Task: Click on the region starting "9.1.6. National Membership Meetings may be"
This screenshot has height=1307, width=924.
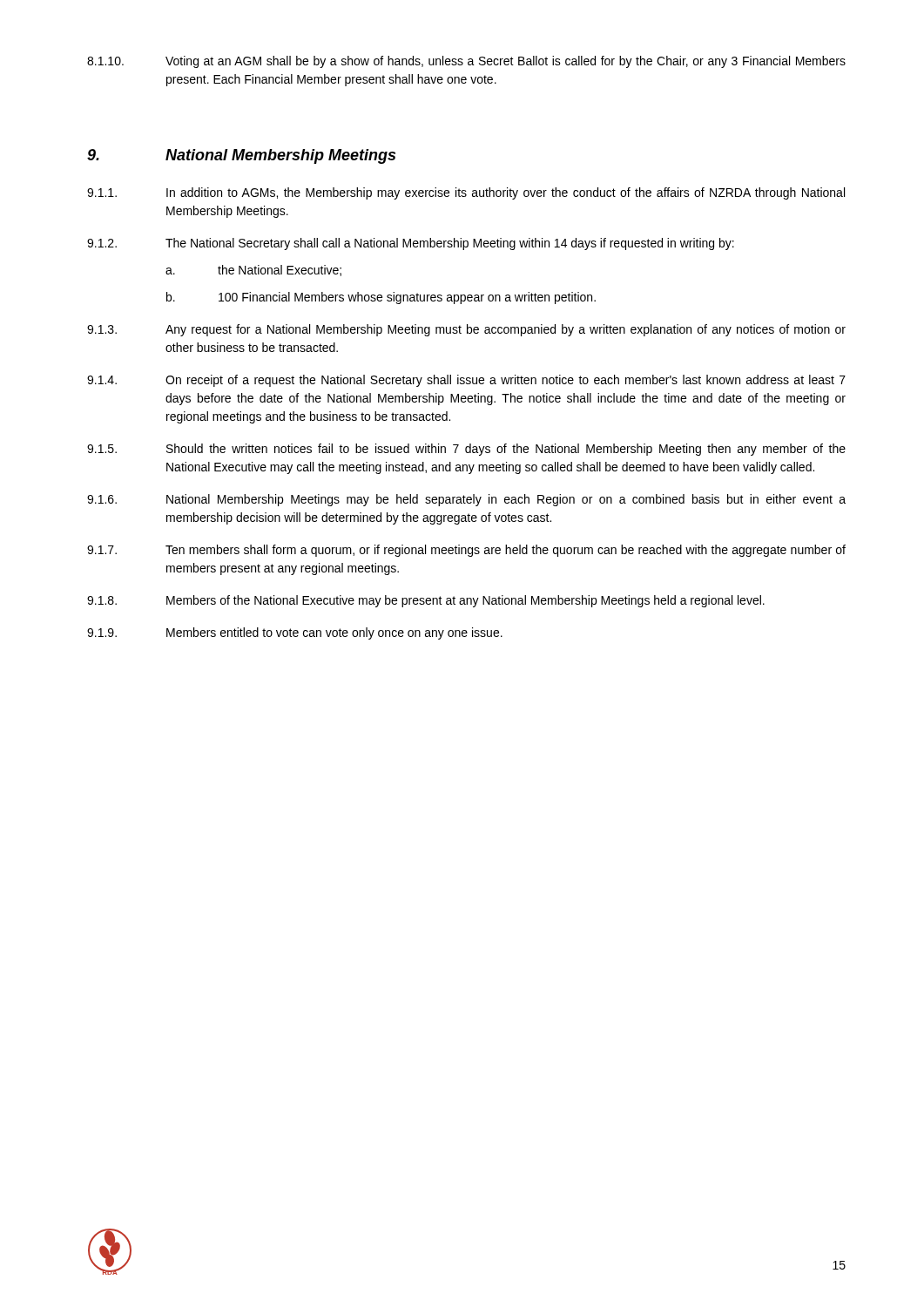Action: (x=466, y=509)
